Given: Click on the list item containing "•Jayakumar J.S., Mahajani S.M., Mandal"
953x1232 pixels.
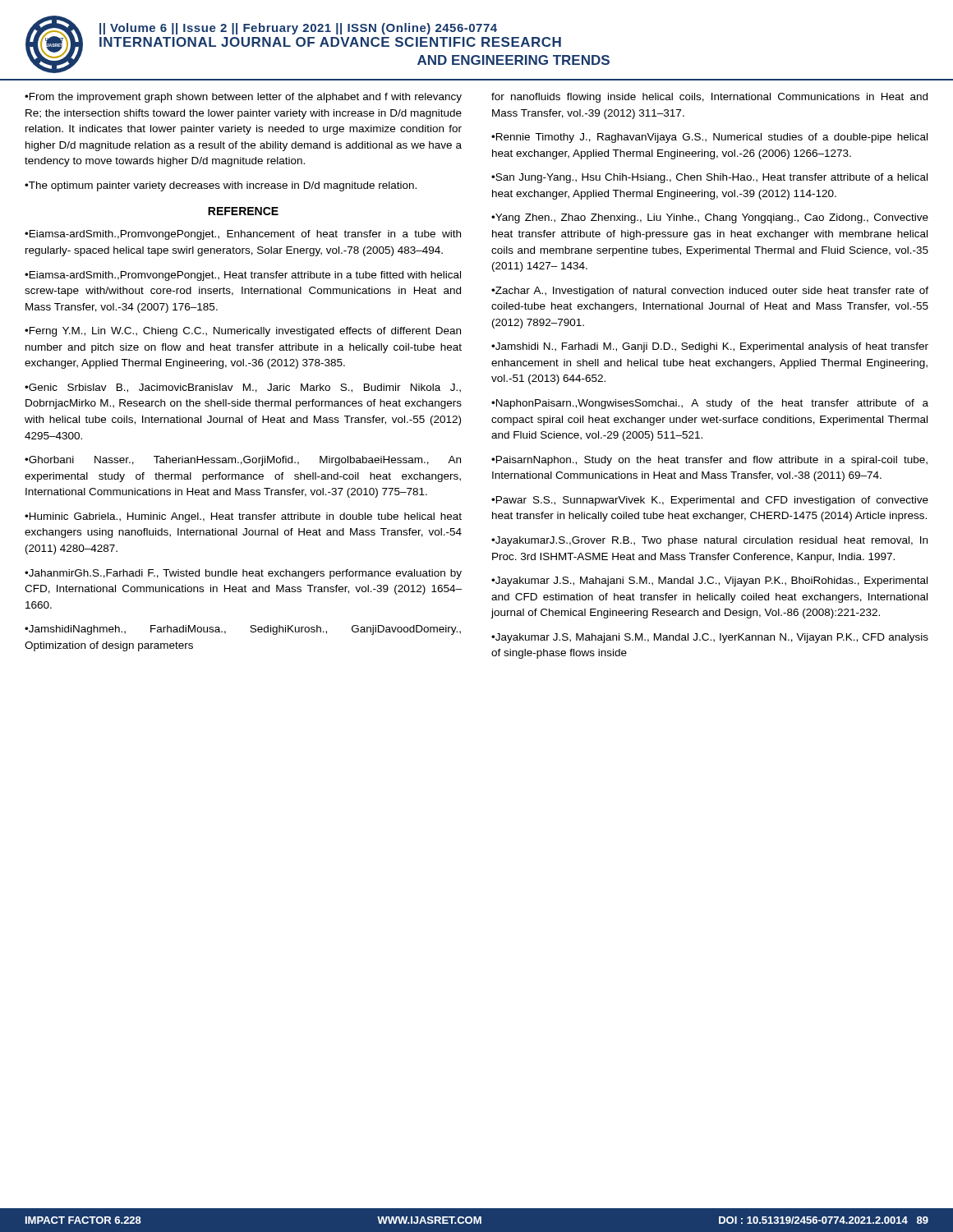Looking at the screenshot, I should [x=710, y=596].
